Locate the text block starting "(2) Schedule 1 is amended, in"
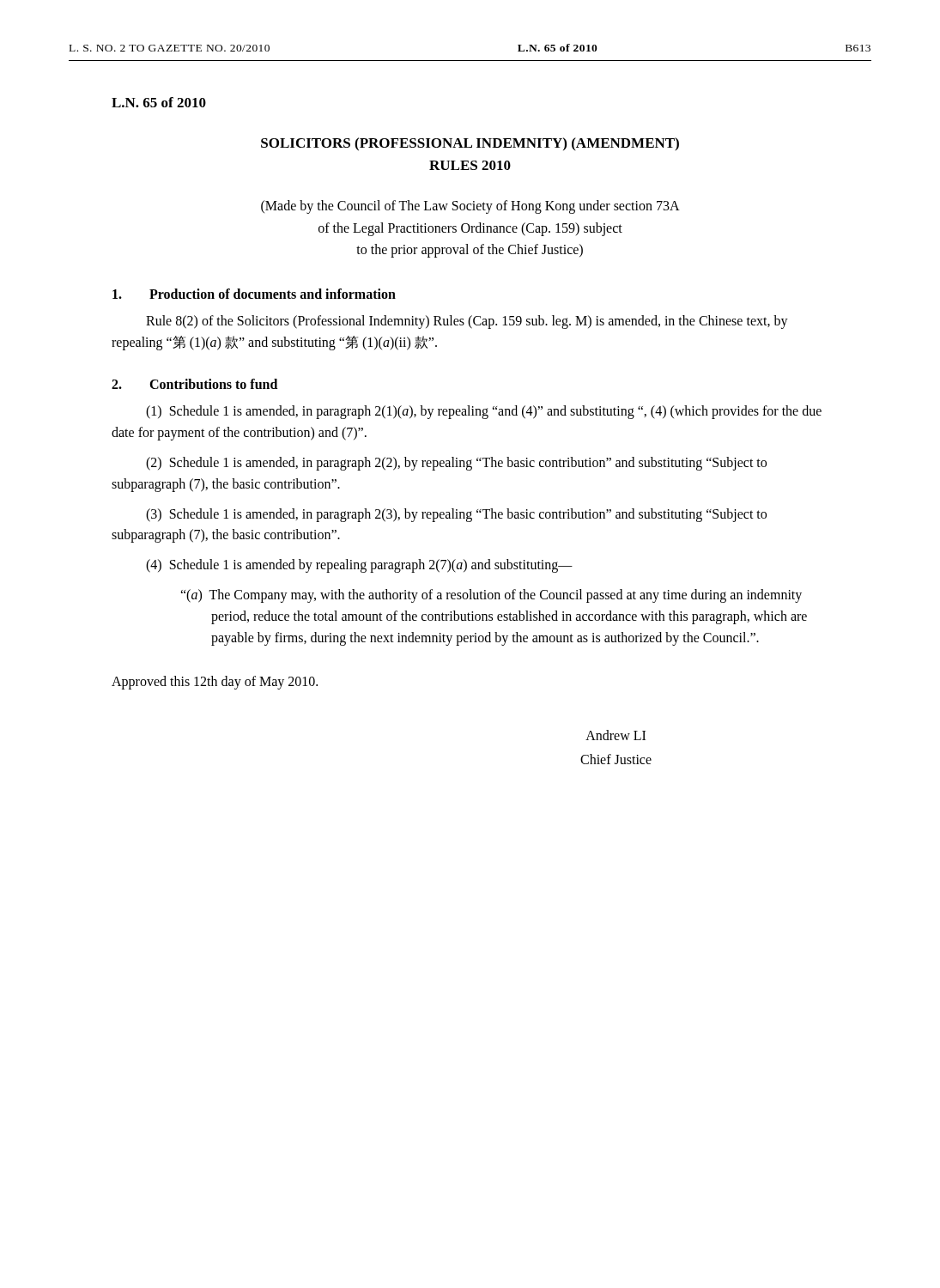 pos(439,473)
